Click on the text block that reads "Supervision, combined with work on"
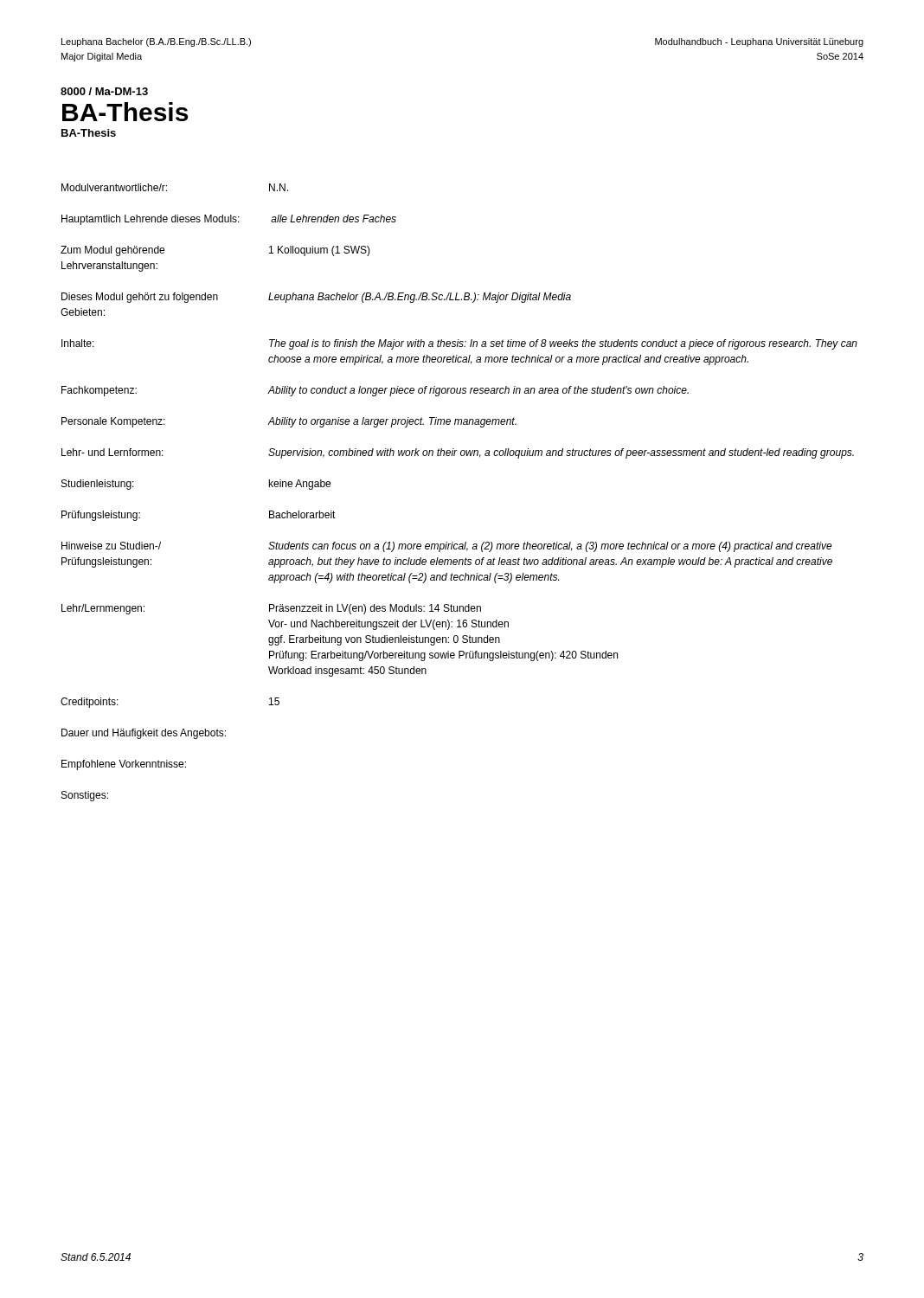The width and height of the screenshot is (924, 1298). point(562,453)
